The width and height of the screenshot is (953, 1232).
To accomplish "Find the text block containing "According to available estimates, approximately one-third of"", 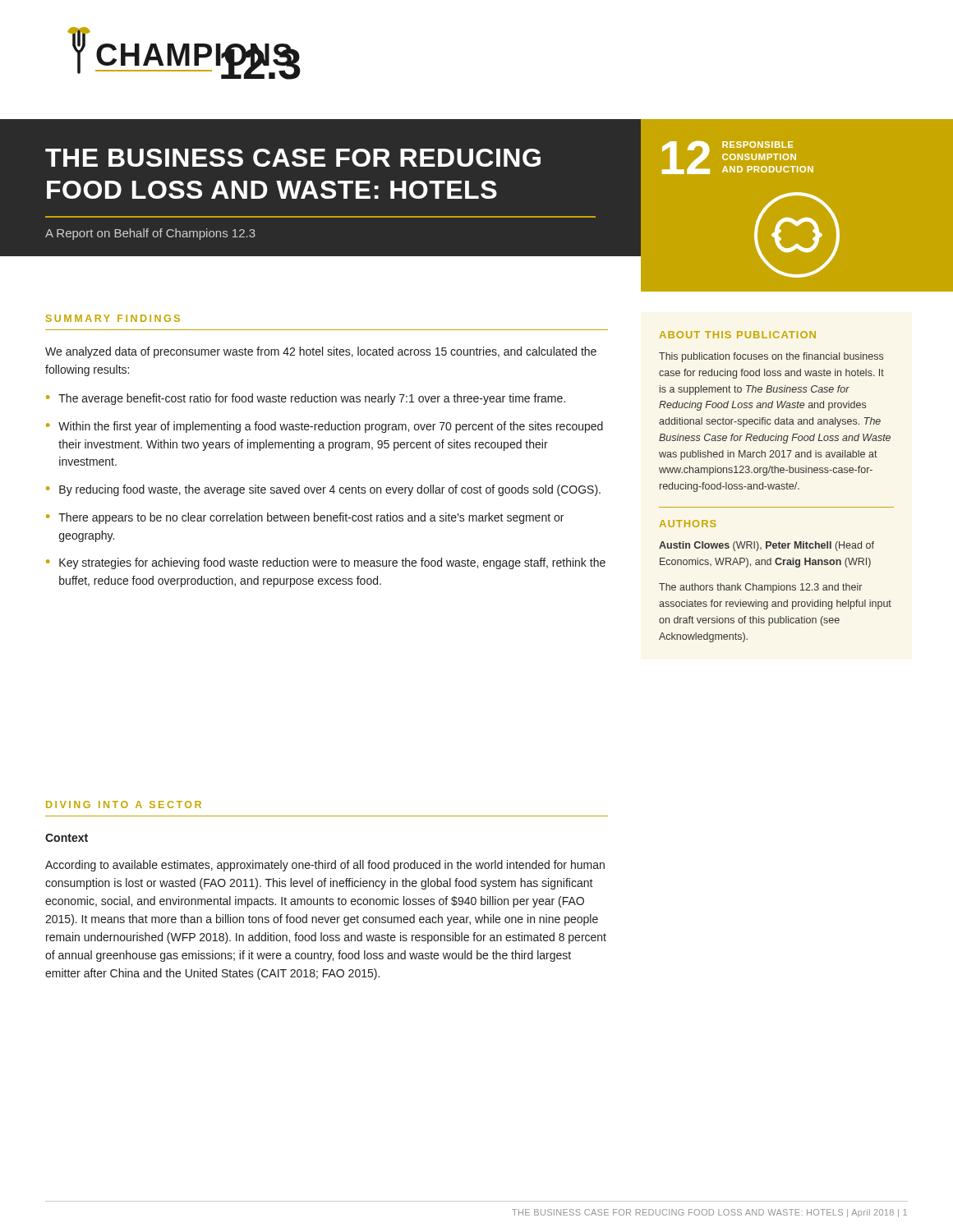I will click(326, 919).
